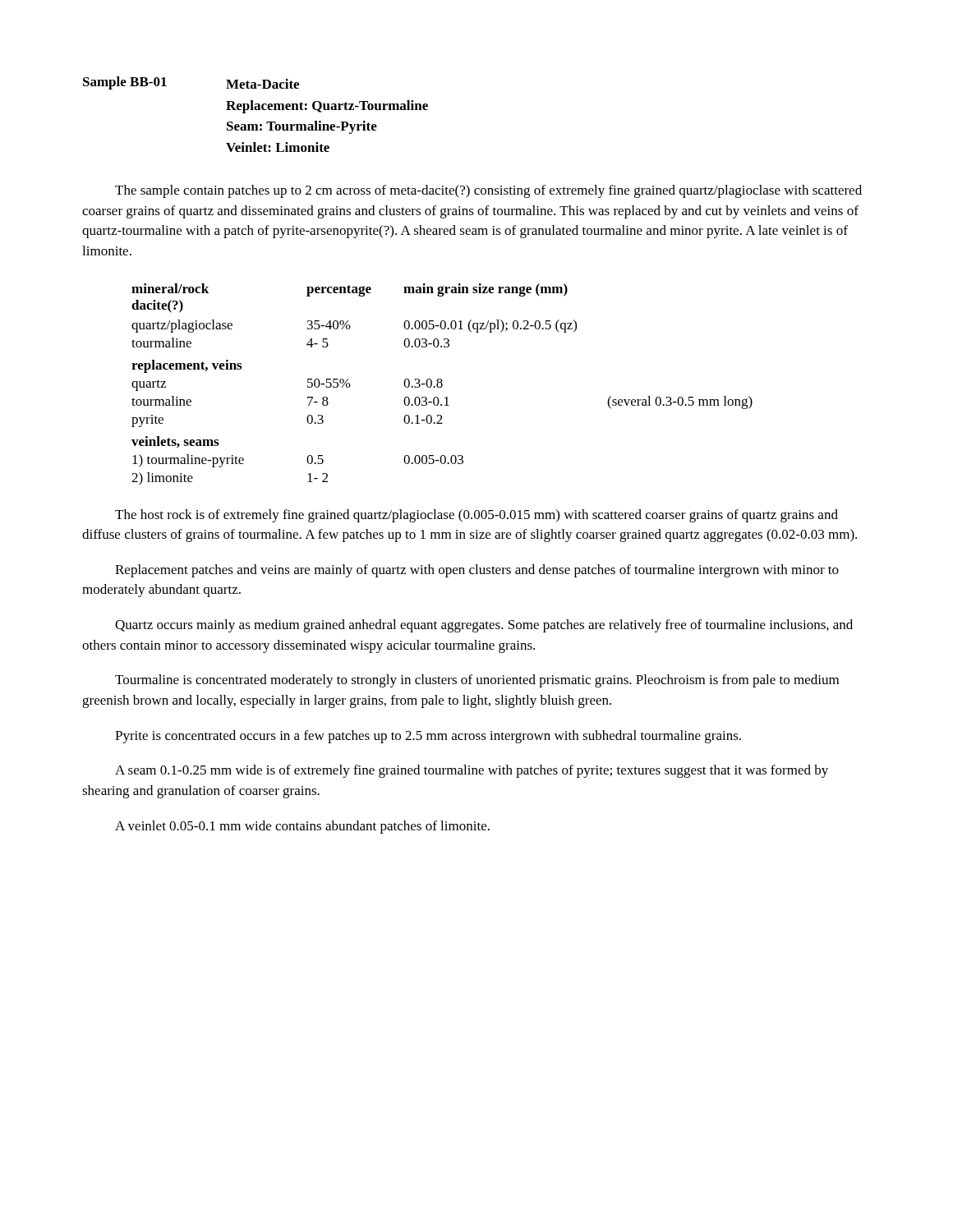Navigate to the region starting "The host rock is of"
953x1232 pixels.
click(470, 524)
